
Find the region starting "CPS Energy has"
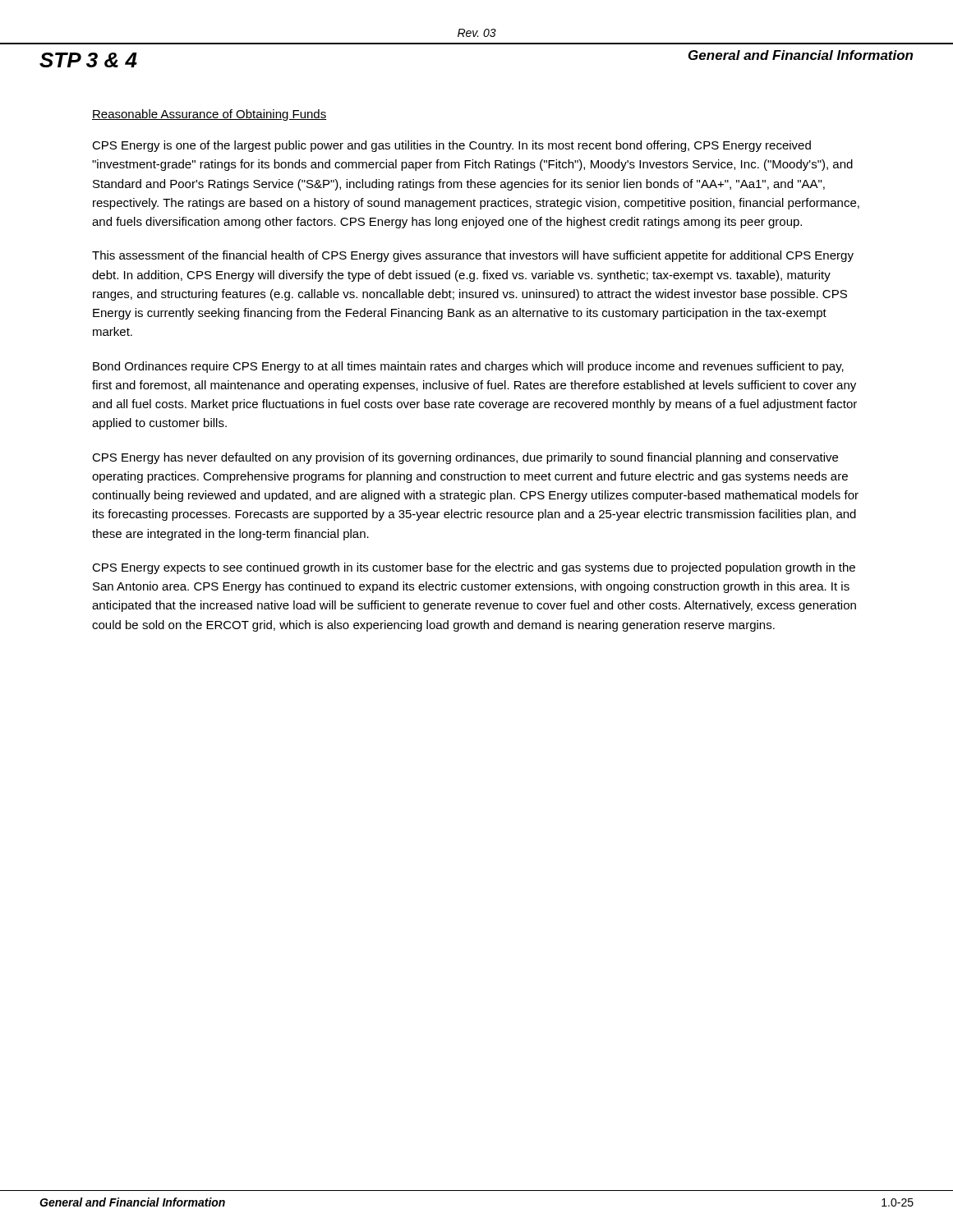click(x=475, y=495)
